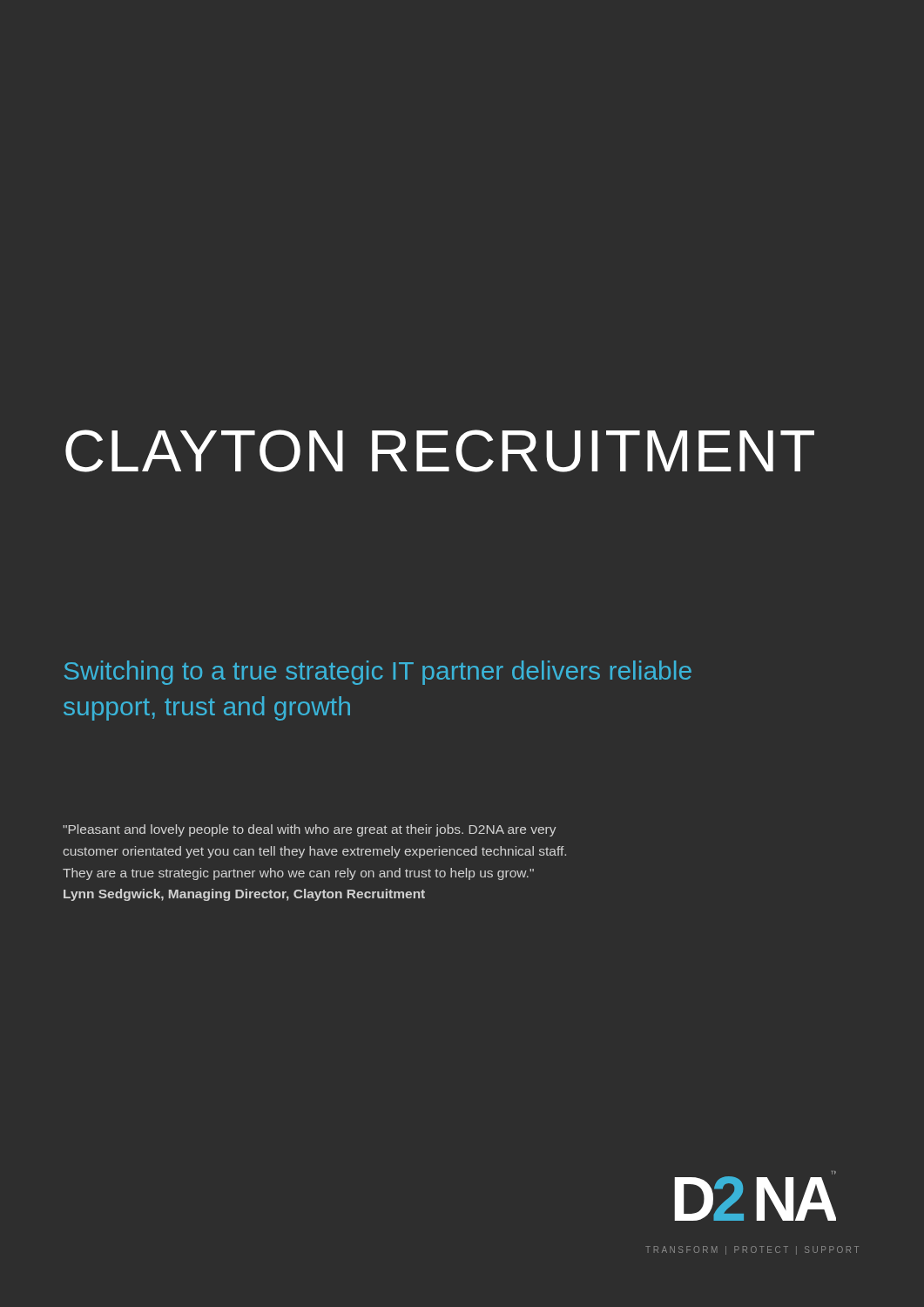Select the logo
Image resolution: width=924 pixels, height=1307 pixels.
(x=753, y=1208)
